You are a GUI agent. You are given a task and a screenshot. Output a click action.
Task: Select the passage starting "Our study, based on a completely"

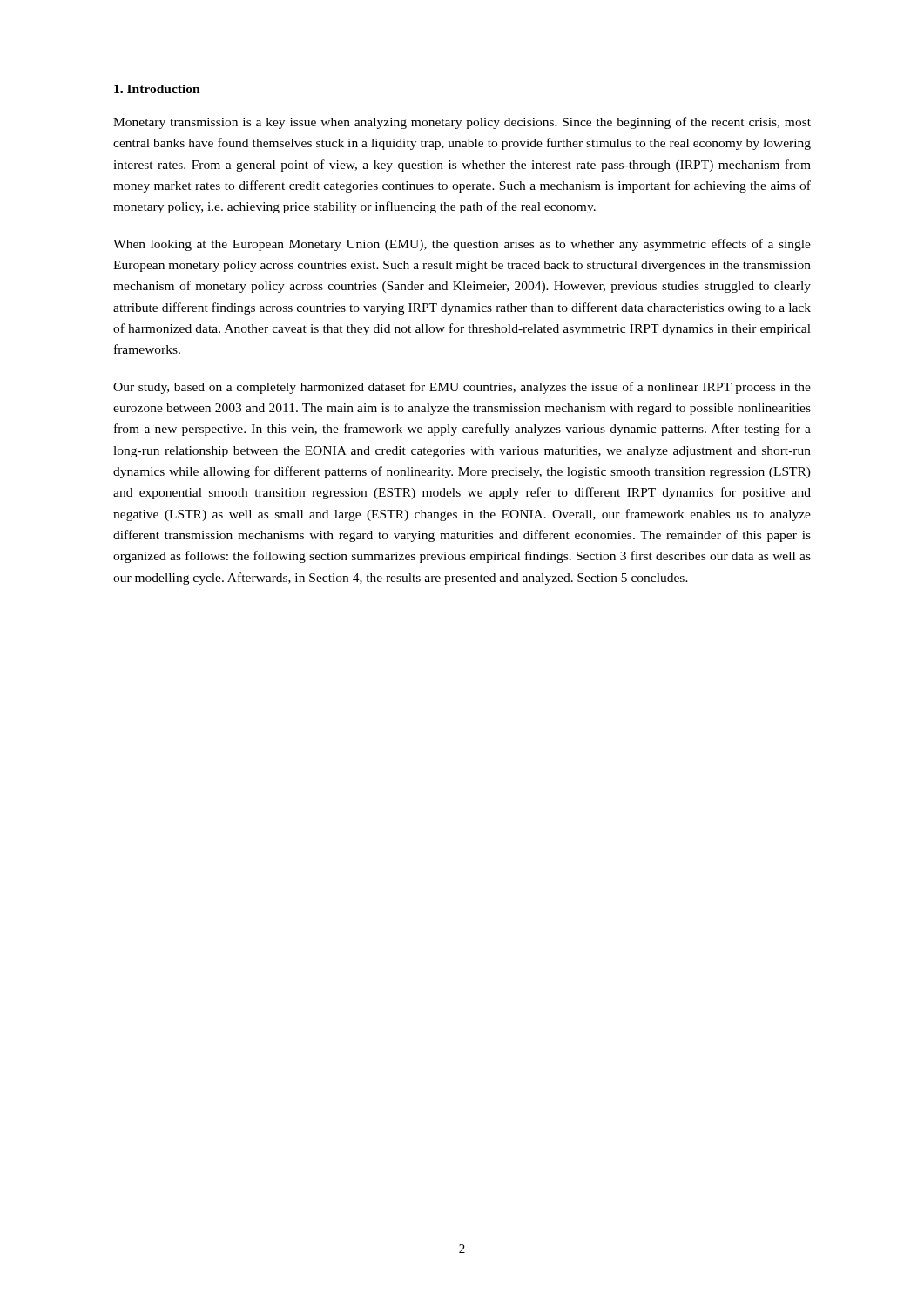tap(462, 482)
